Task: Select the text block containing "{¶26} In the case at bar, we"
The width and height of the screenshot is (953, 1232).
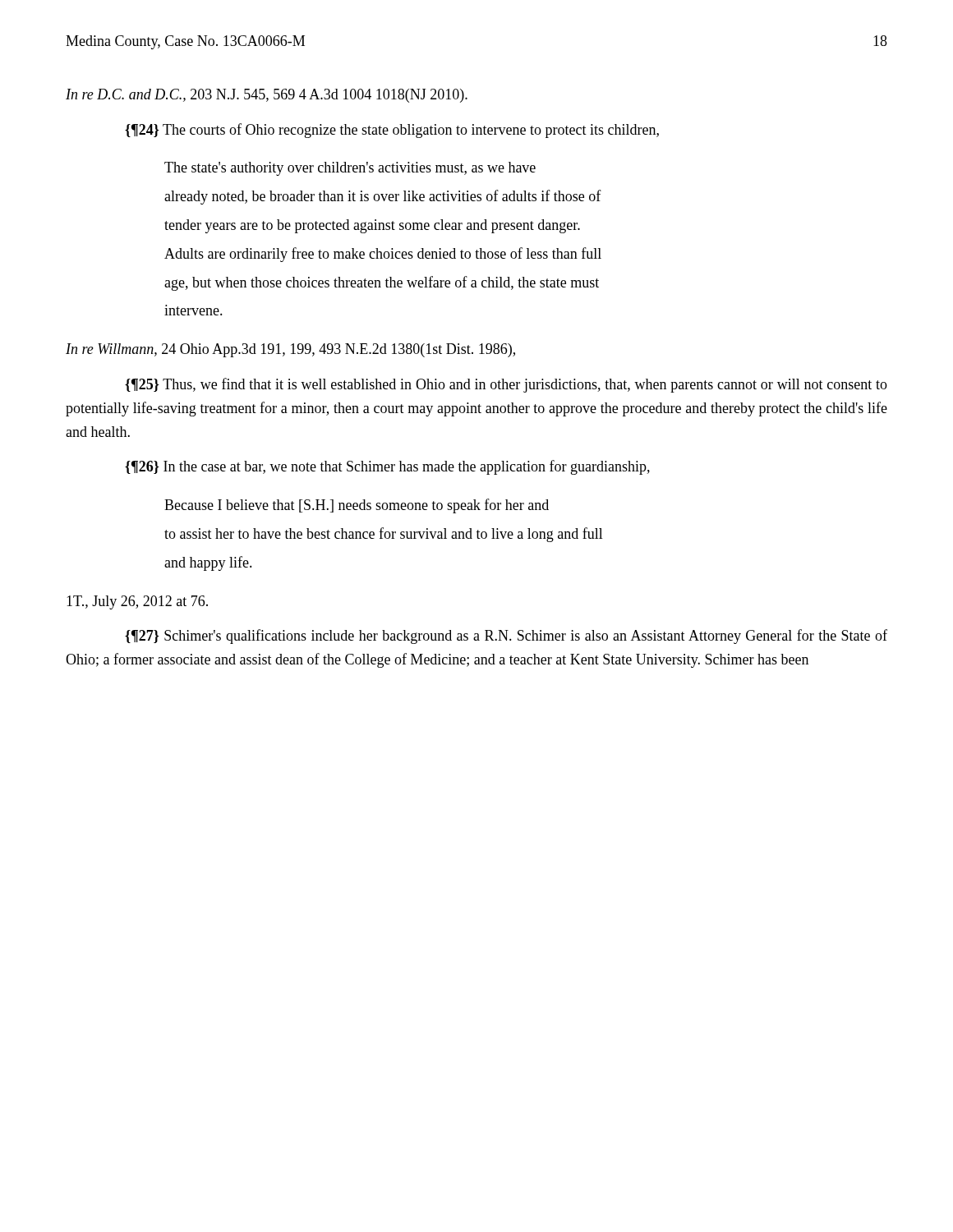Action: (476, 467)
